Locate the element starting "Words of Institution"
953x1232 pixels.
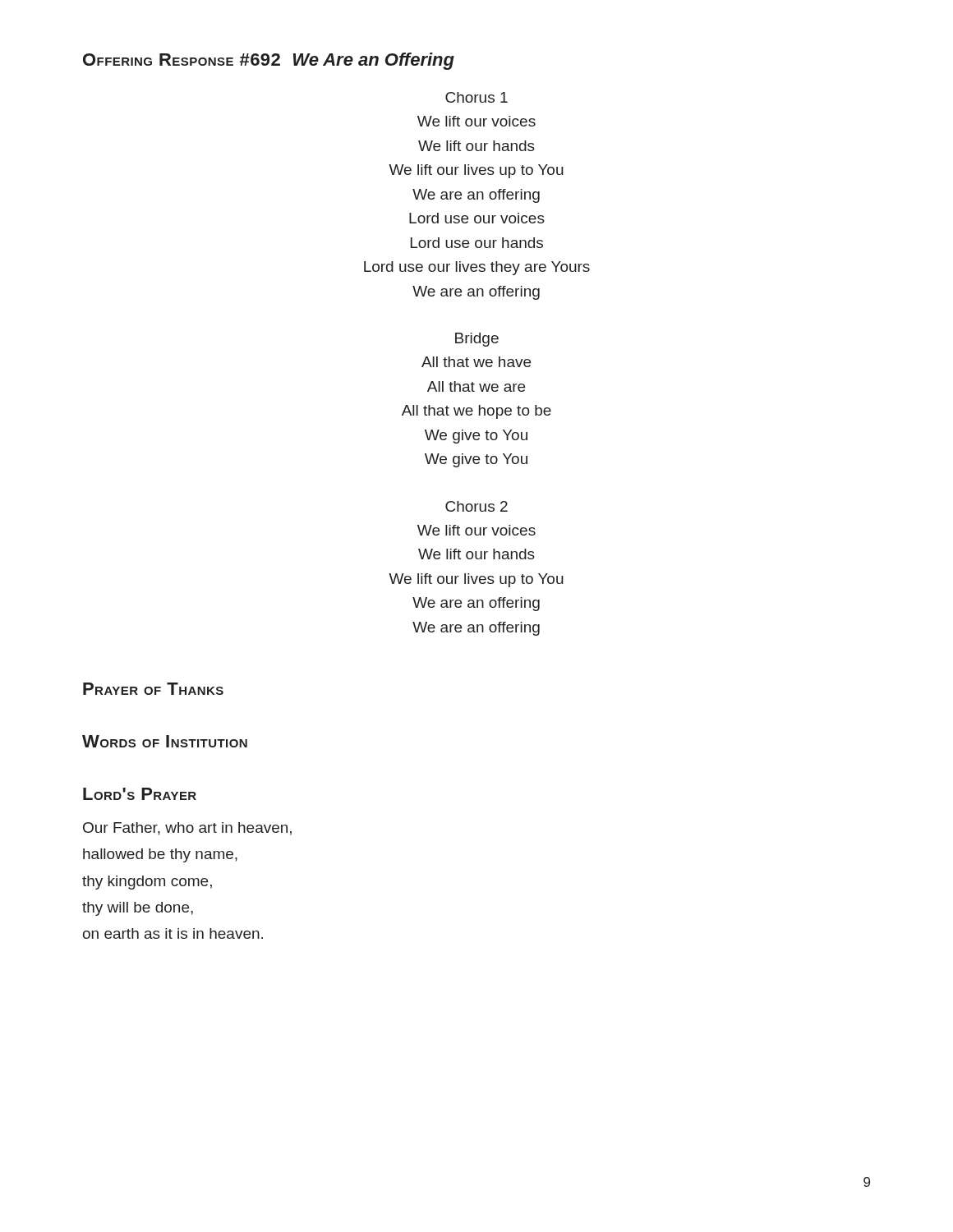tap(165, 741)
